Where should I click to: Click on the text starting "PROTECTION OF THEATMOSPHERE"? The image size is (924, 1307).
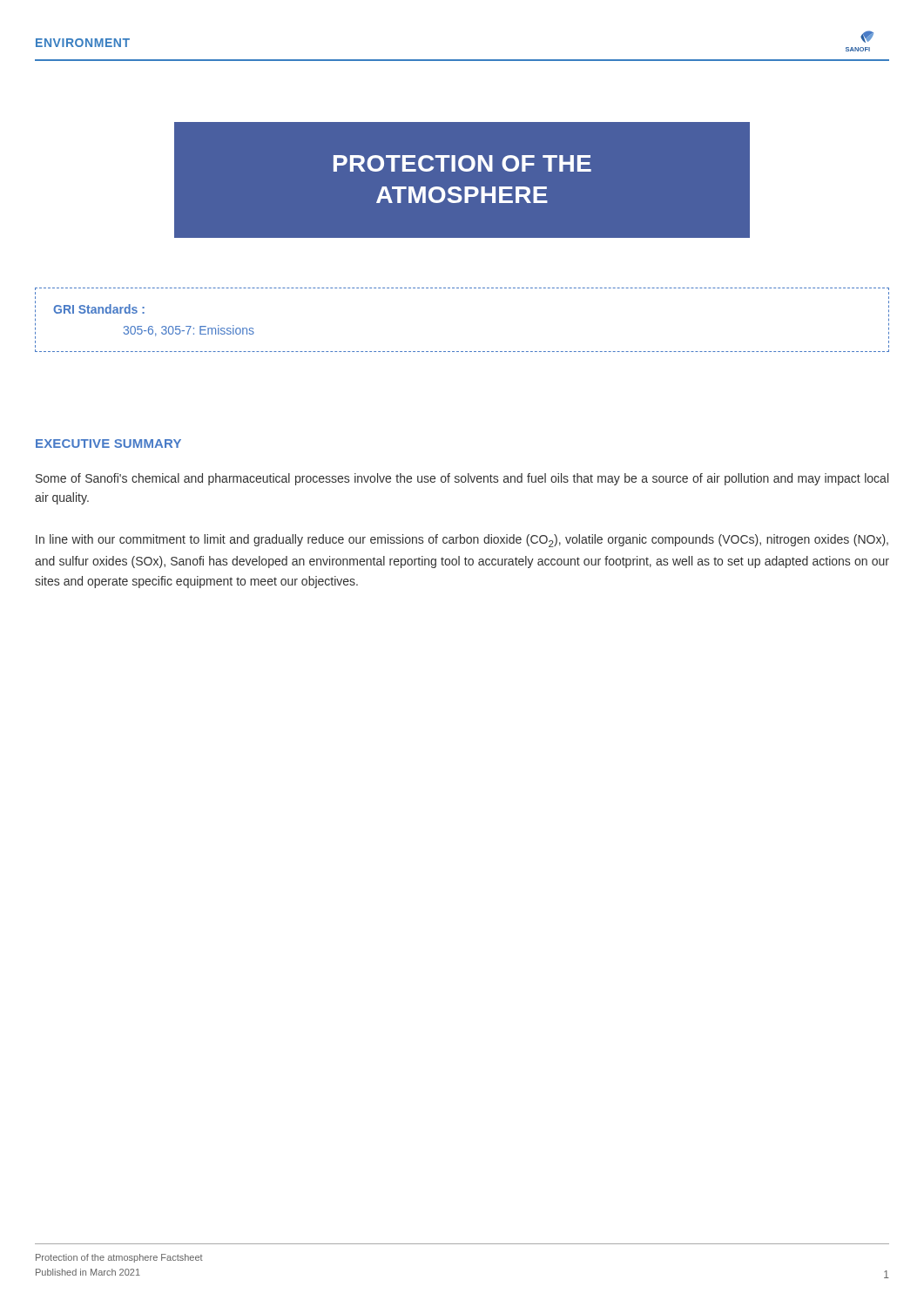pos(462,180)
